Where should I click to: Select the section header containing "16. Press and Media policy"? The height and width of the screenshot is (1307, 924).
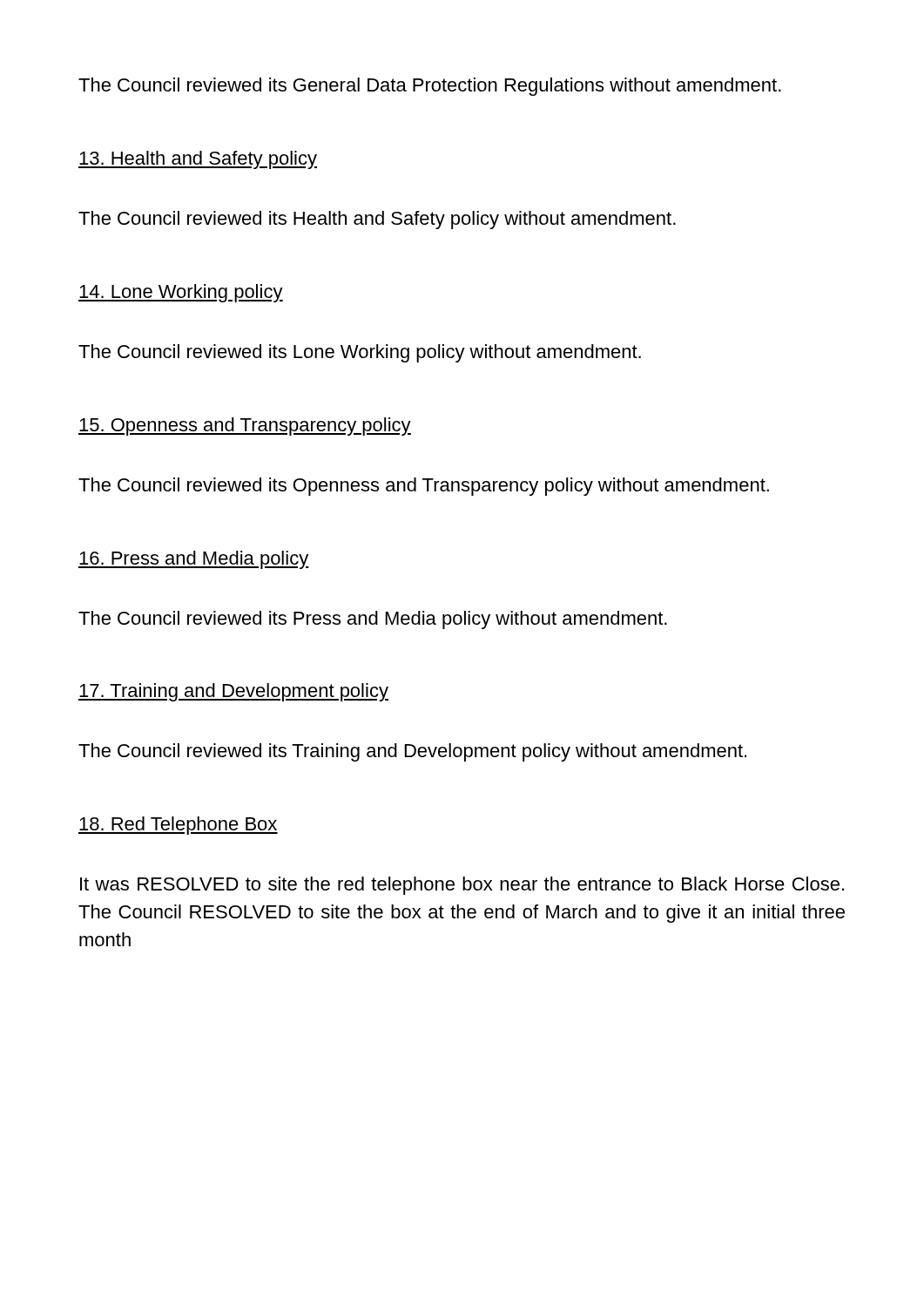[x=193, y=558]
